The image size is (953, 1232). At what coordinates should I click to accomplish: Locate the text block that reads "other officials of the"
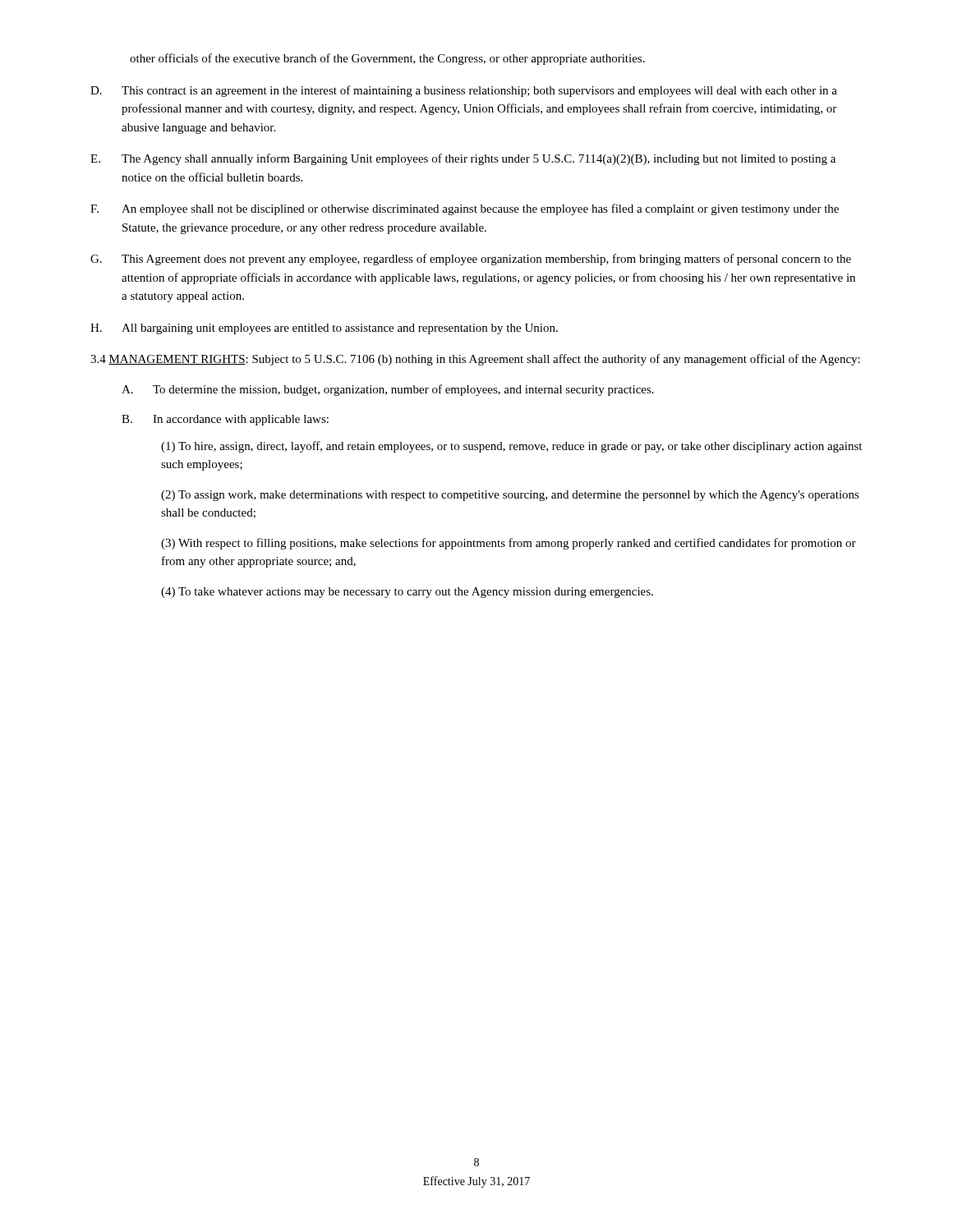388,58
